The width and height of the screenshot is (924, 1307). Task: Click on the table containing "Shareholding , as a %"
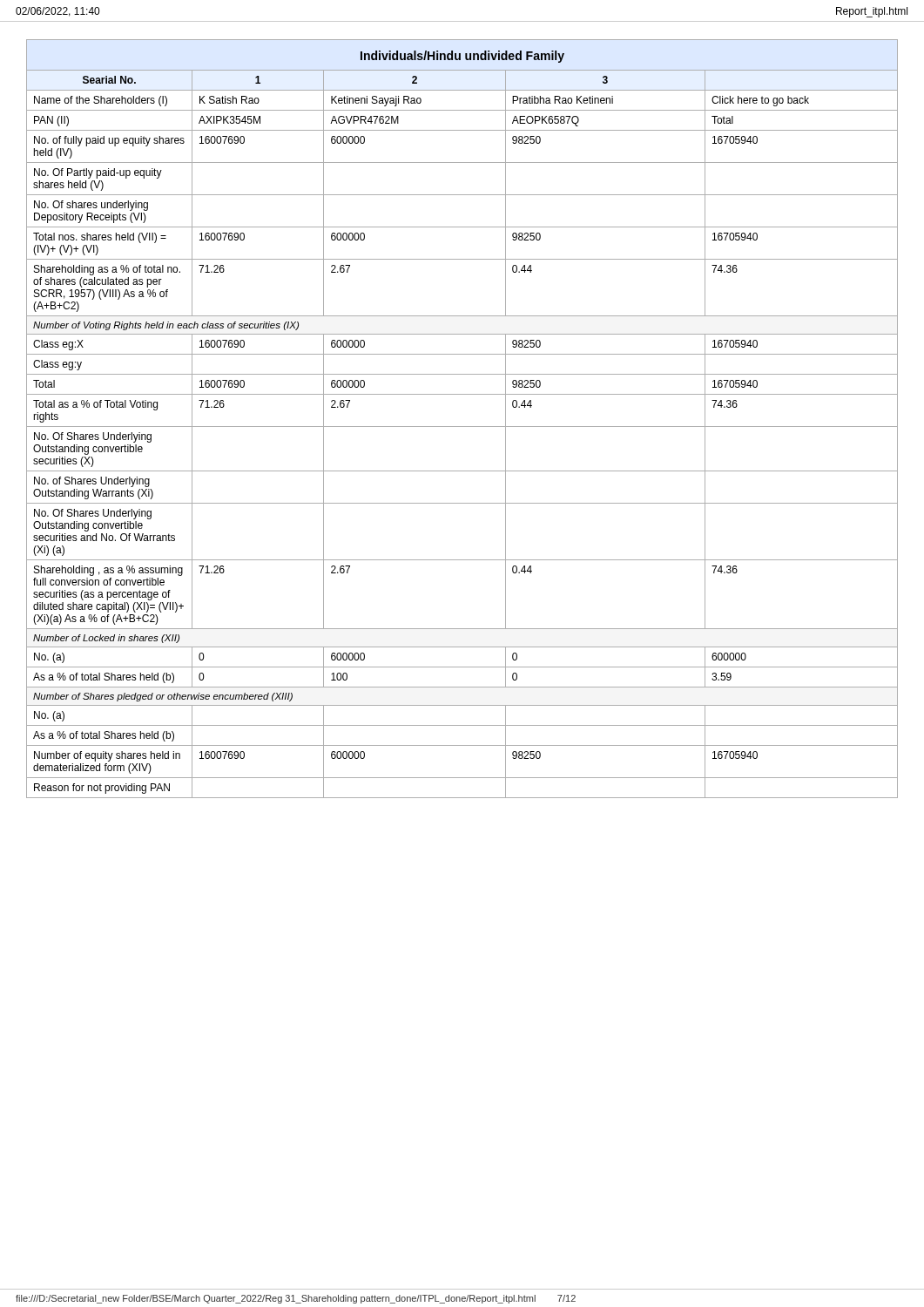pos(462,419)
